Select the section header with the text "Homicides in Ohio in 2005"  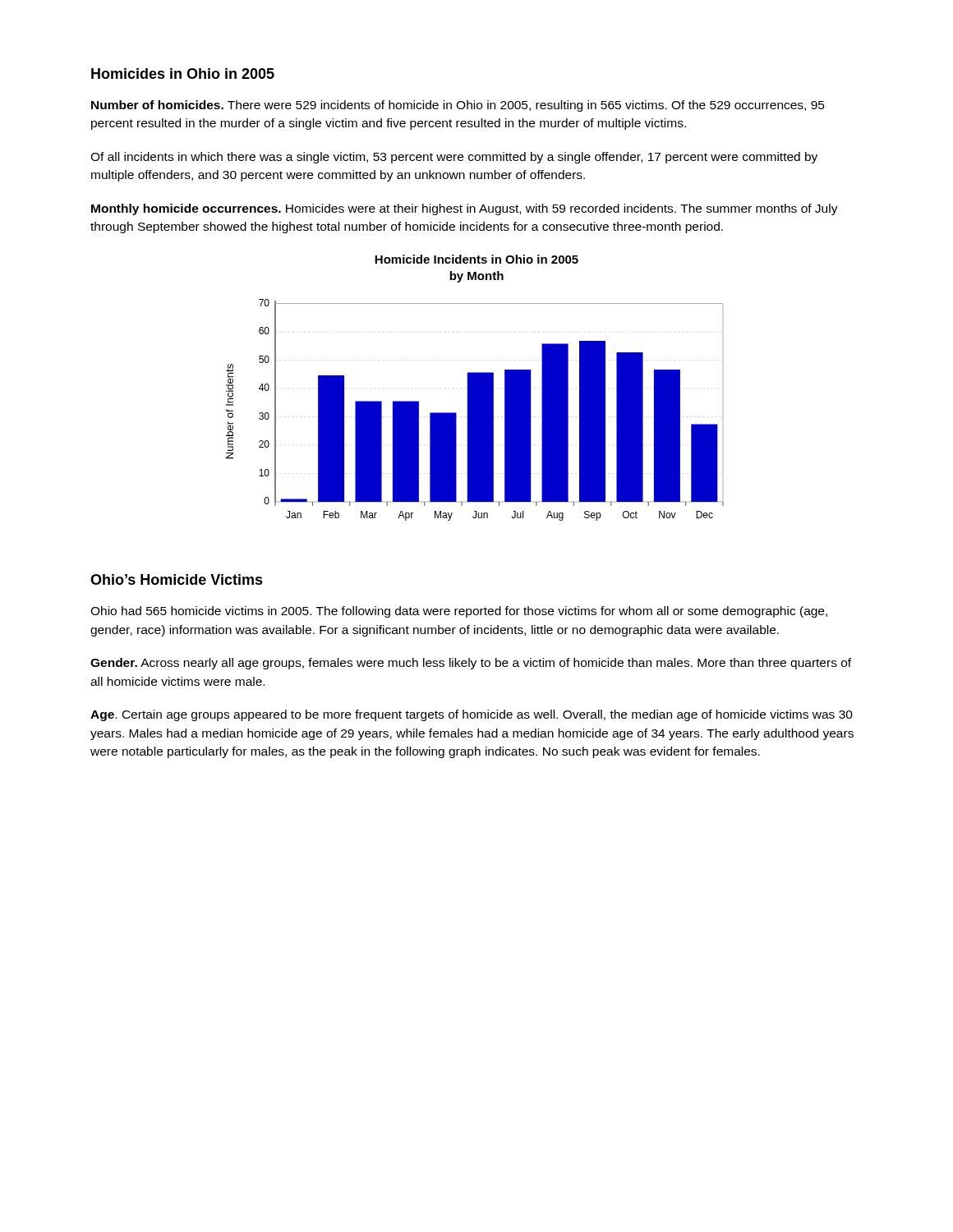pyautogui.click(x=182, y=74)
